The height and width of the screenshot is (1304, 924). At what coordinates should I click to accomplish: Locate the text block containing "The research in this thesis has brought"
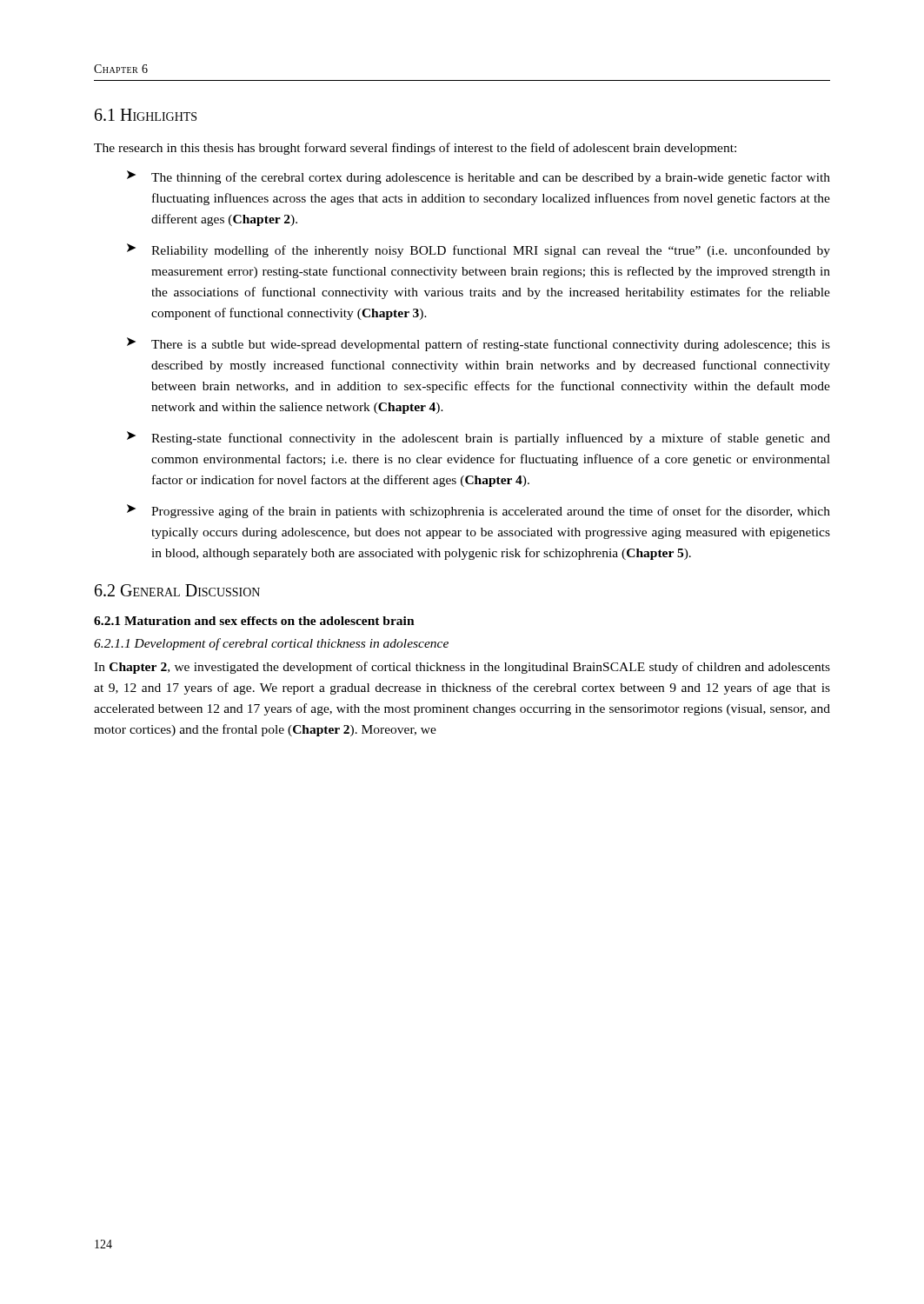tap(416, 147)
